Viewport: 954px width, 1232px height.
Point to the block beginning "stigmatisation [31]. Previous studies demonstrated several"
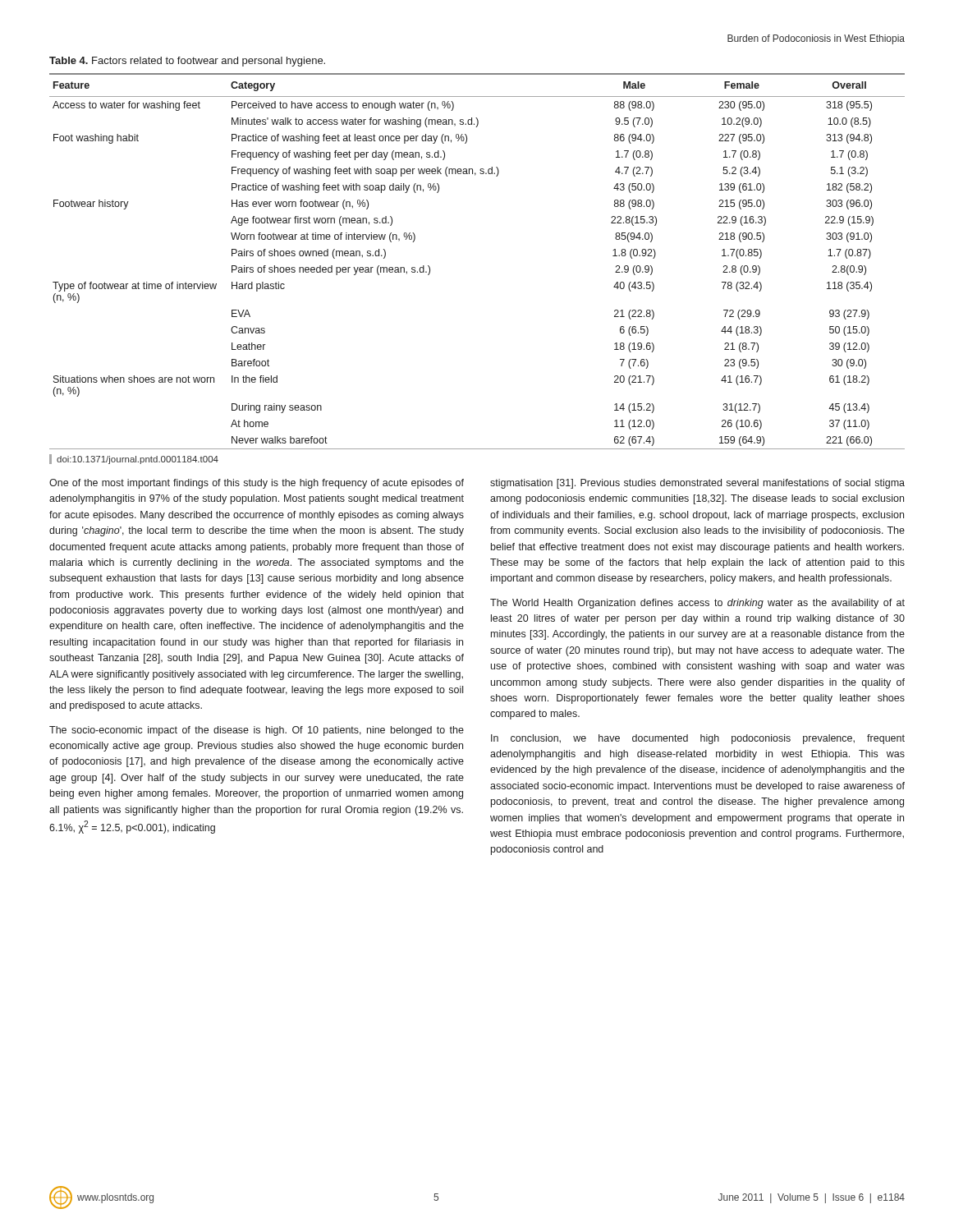697,531
